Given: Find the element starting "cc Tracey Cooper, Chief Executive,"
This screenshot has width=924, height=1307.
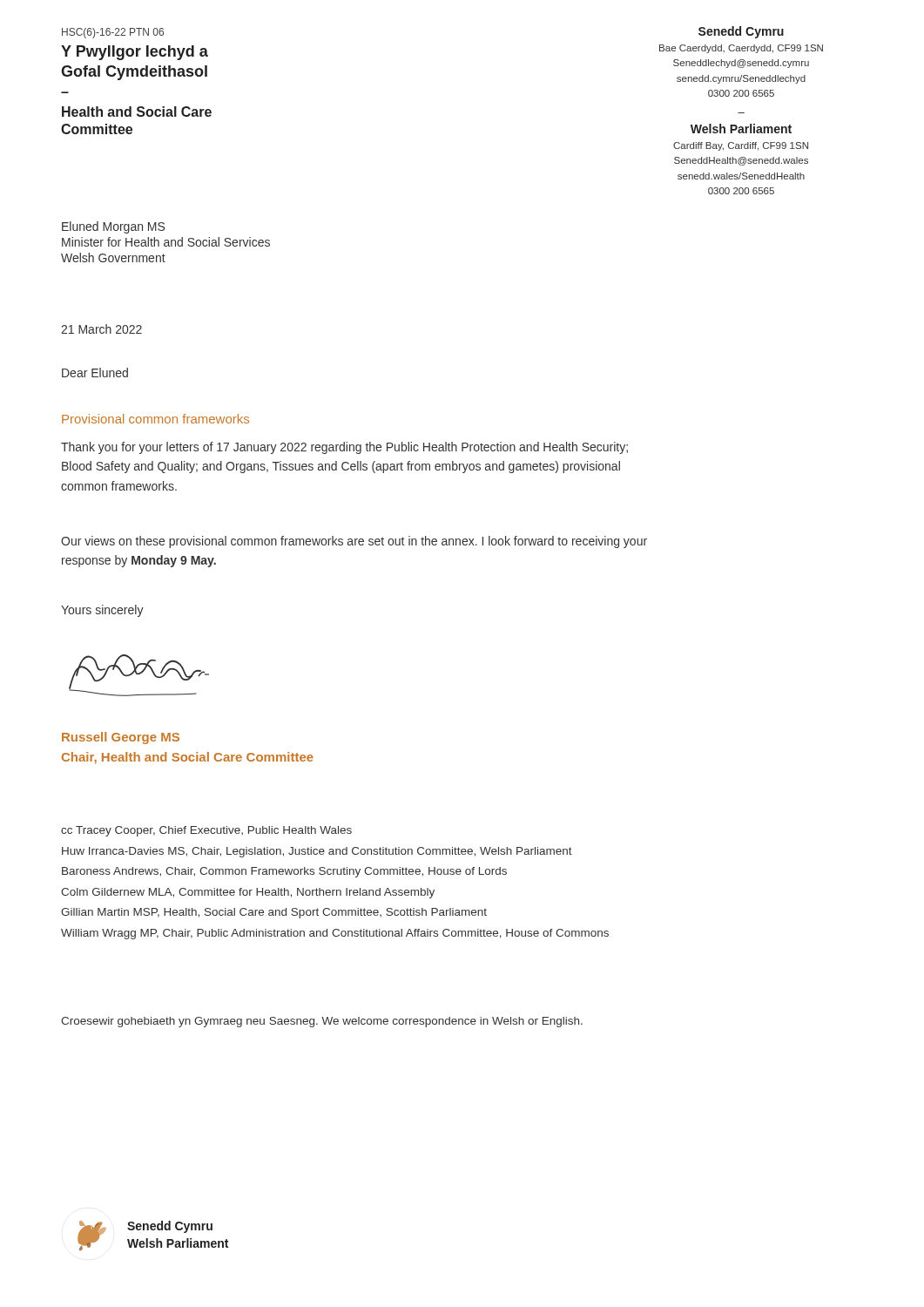Looking at the screenshot, I should [366, 882].
